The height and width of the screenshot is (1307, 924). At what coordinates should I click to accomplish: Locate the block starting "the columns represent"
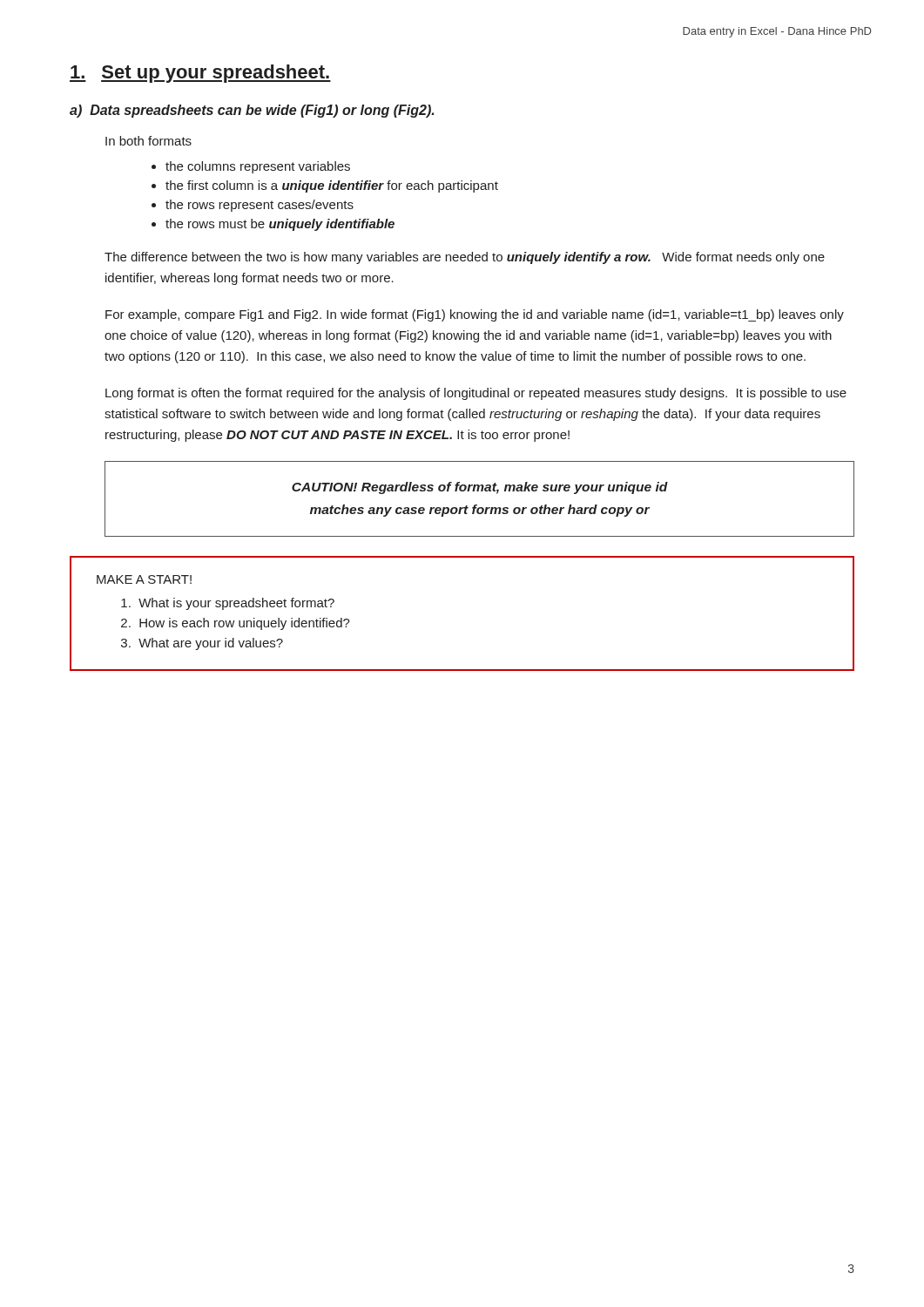[x=497, y=195]
